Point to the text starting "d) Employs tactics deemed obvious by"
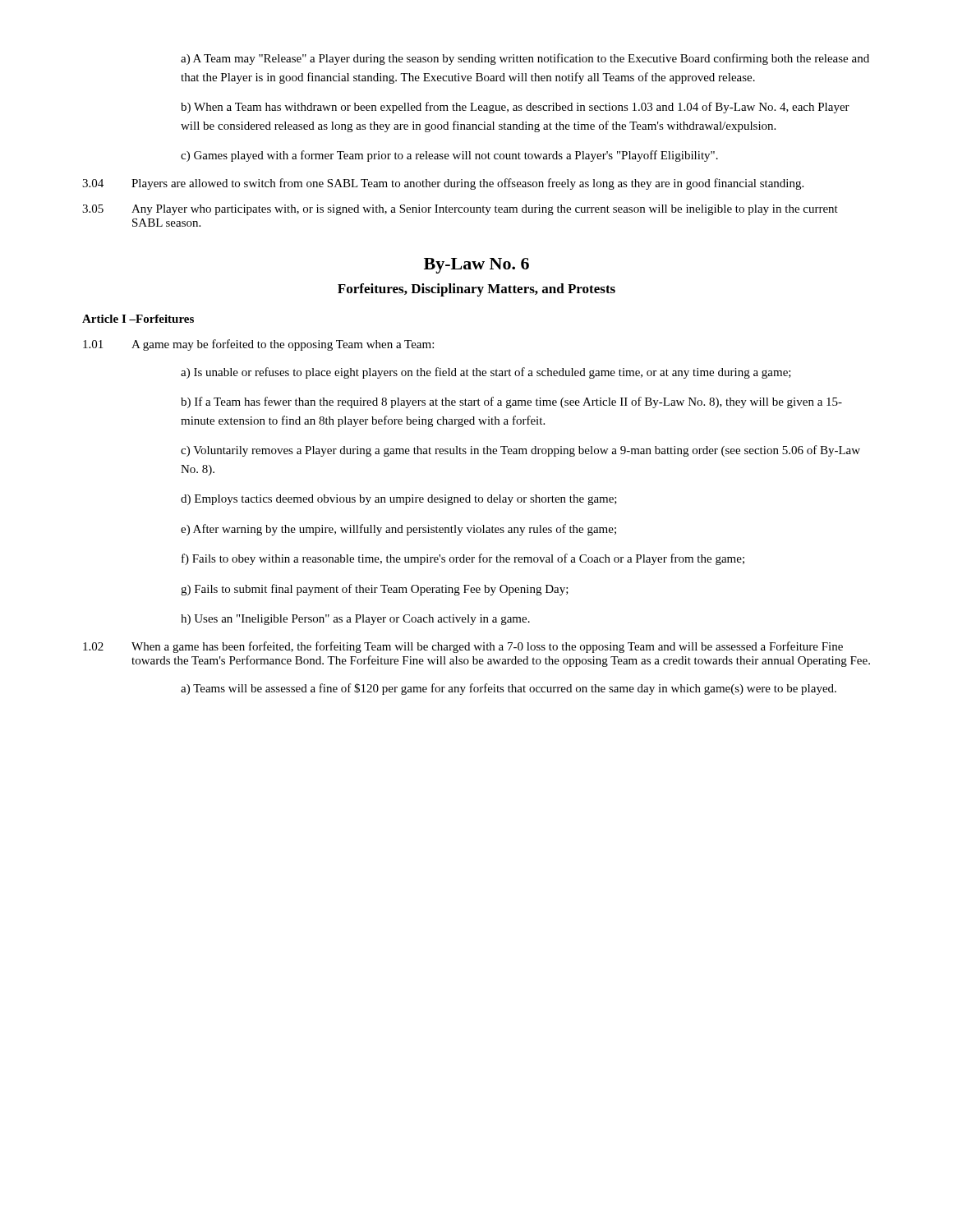The height and width of the screenshot is (1232, 953). coord(526,499)
